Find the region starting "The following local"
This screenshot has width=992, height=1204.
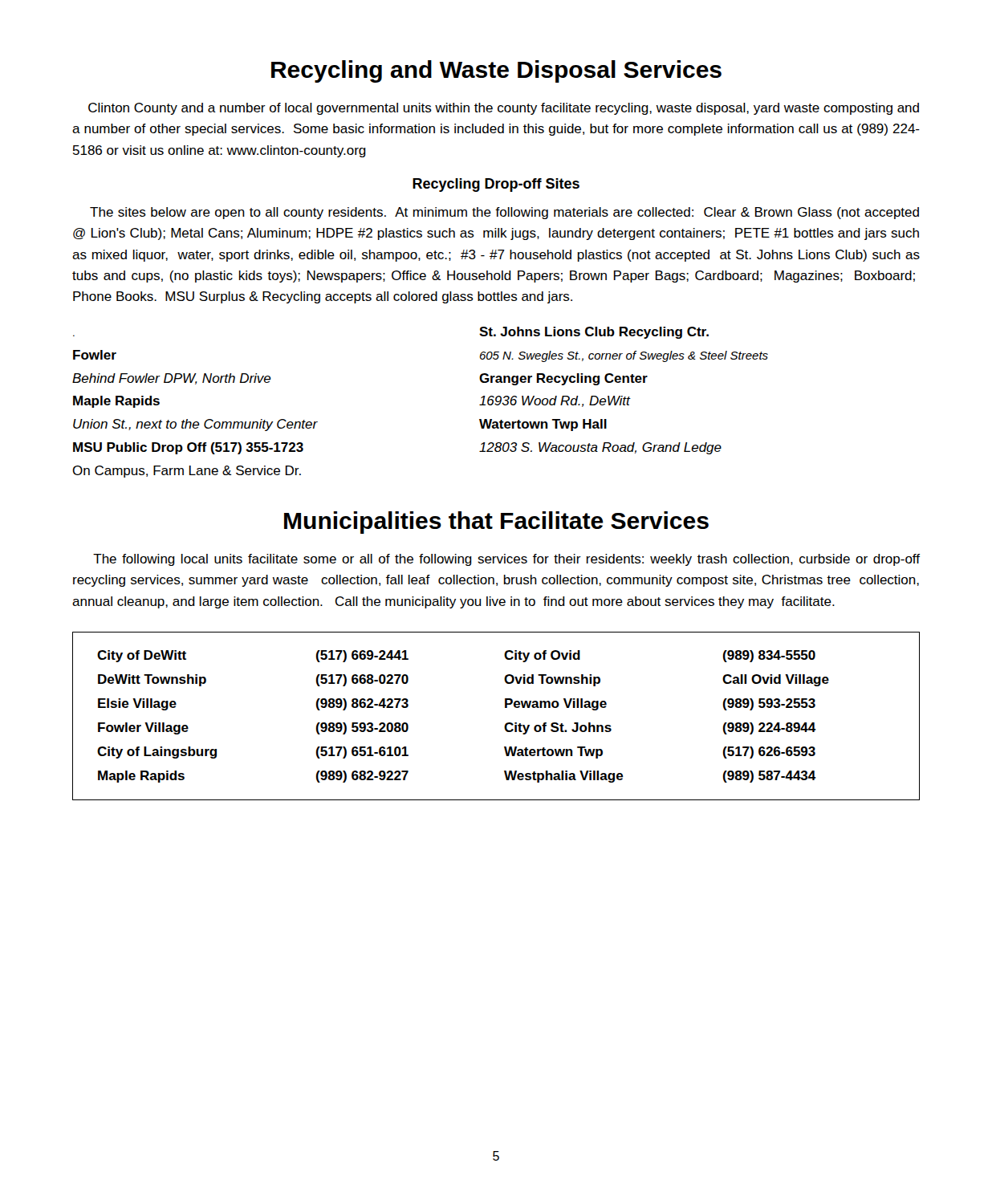496,580
